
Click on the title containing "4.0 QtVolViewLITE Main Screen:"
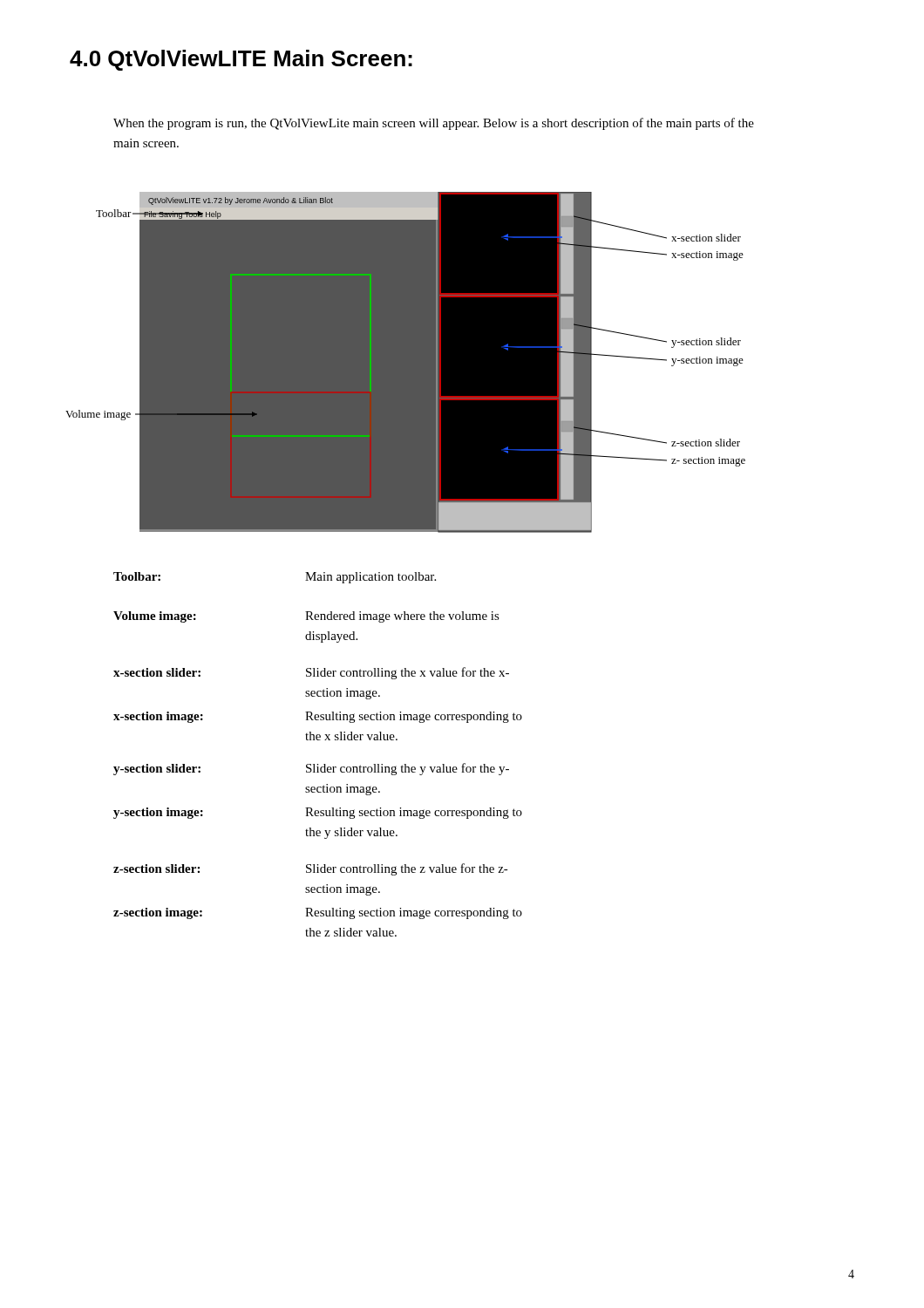click(242, 58)
